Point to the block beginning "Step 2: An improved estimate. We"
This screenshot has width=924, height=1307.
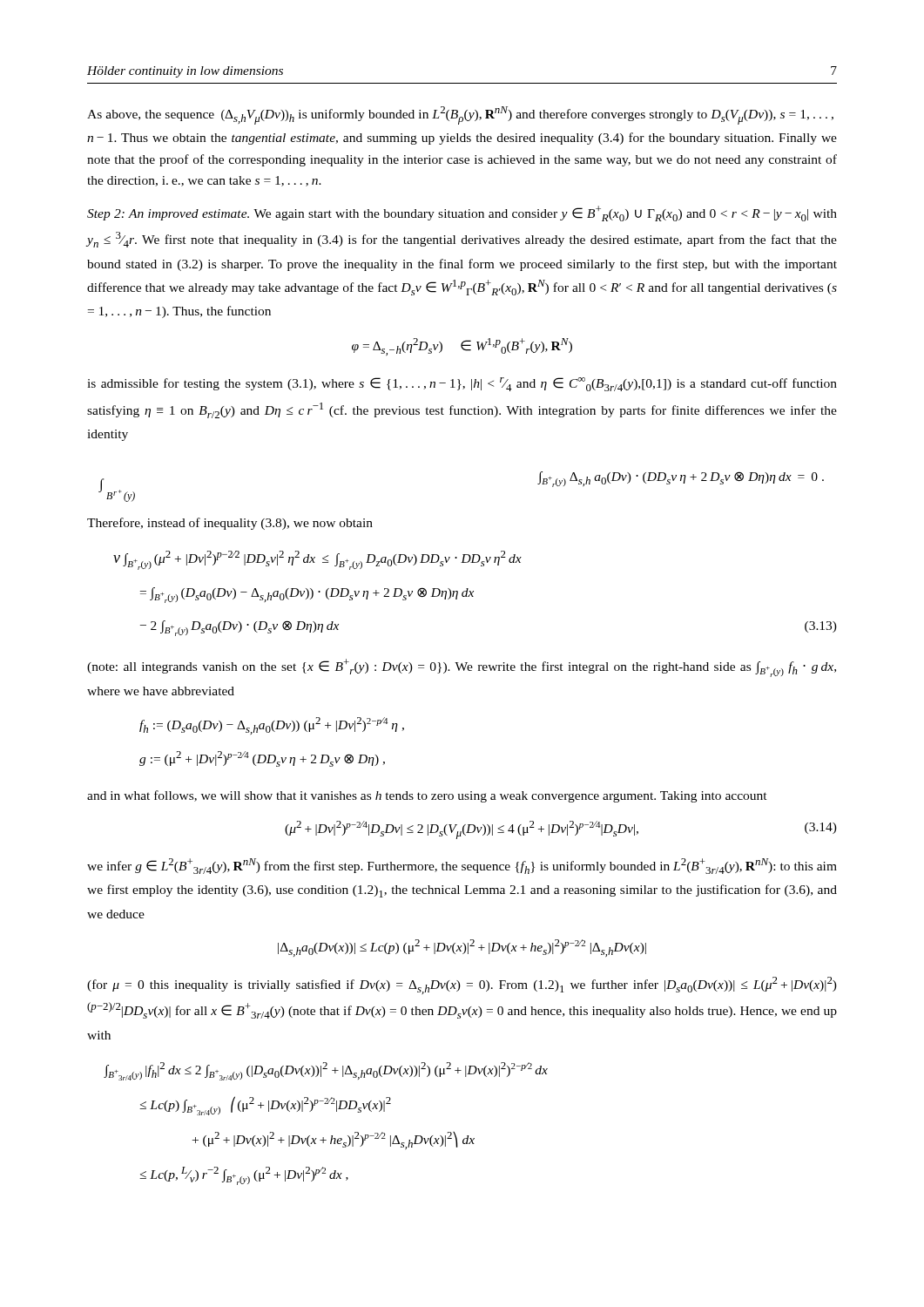(462, 260)
